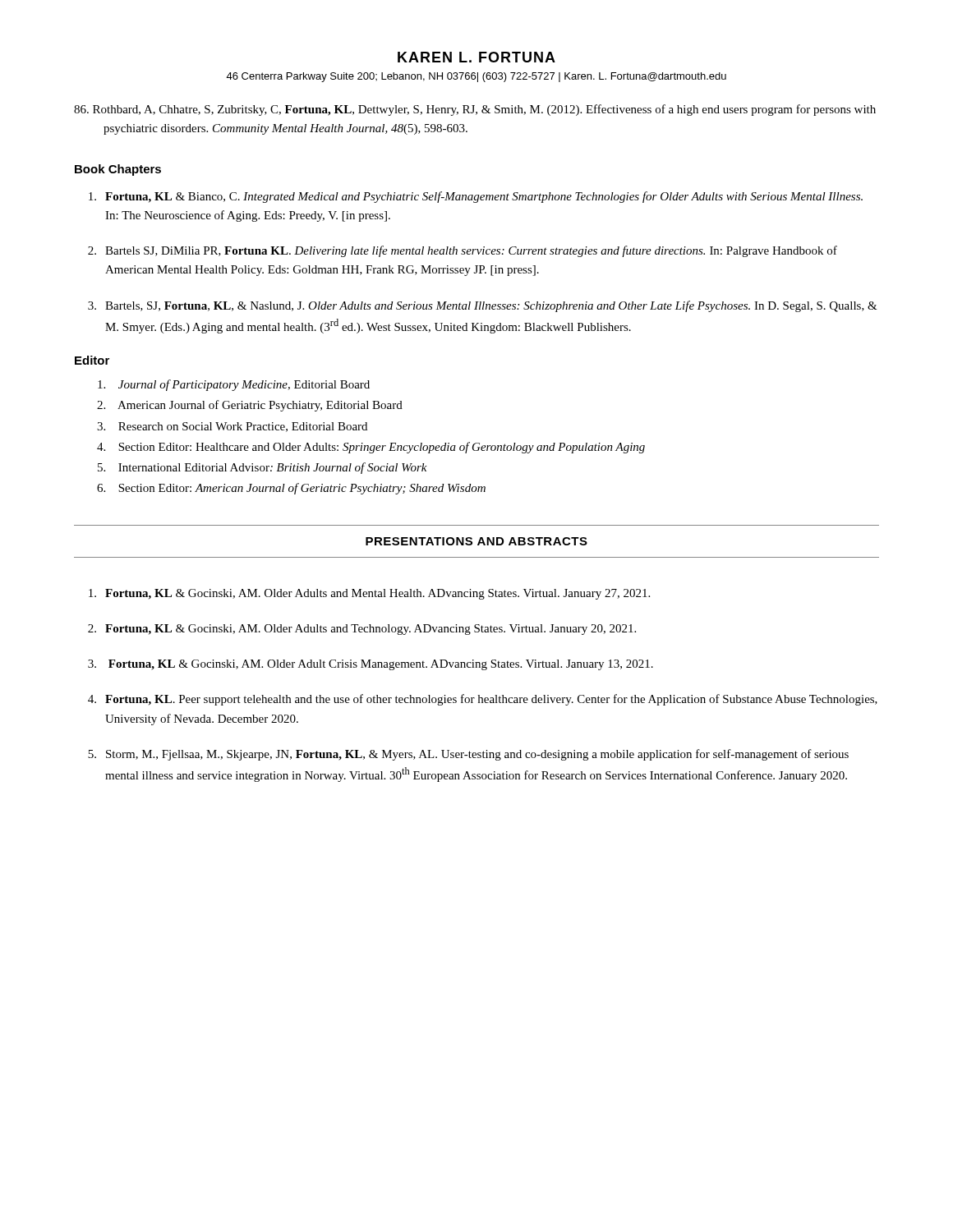Click on the text starting "Fortuna, KL & Gocinski, AM. Older Adults"

pyautogui.click(x=362, y=593)
